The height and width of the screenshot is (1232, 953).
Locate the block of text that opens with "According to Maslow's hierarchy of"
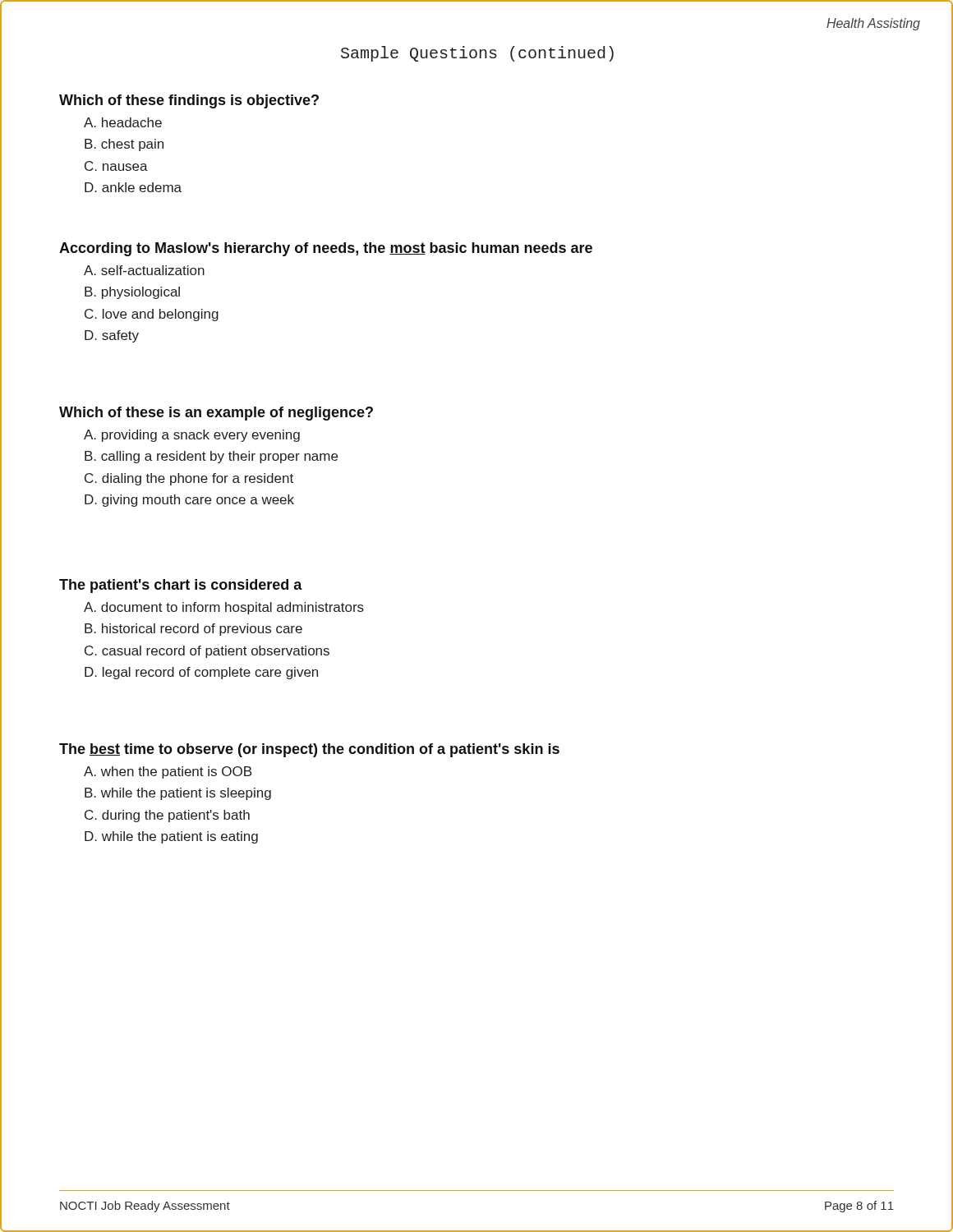point(326,249)
